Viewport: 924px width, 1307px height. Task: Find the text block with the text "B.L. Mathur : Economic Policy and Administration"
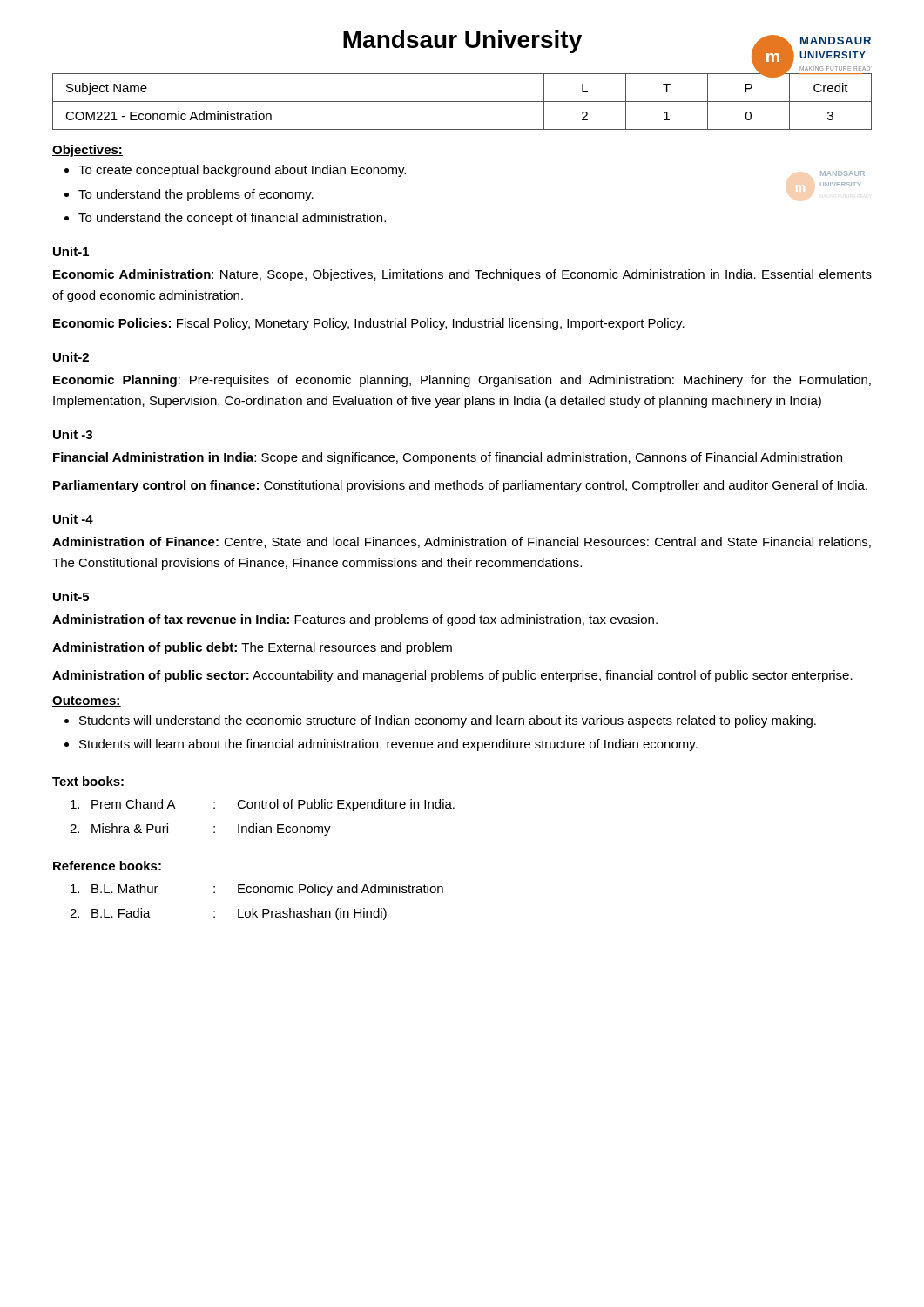point(257,890)
